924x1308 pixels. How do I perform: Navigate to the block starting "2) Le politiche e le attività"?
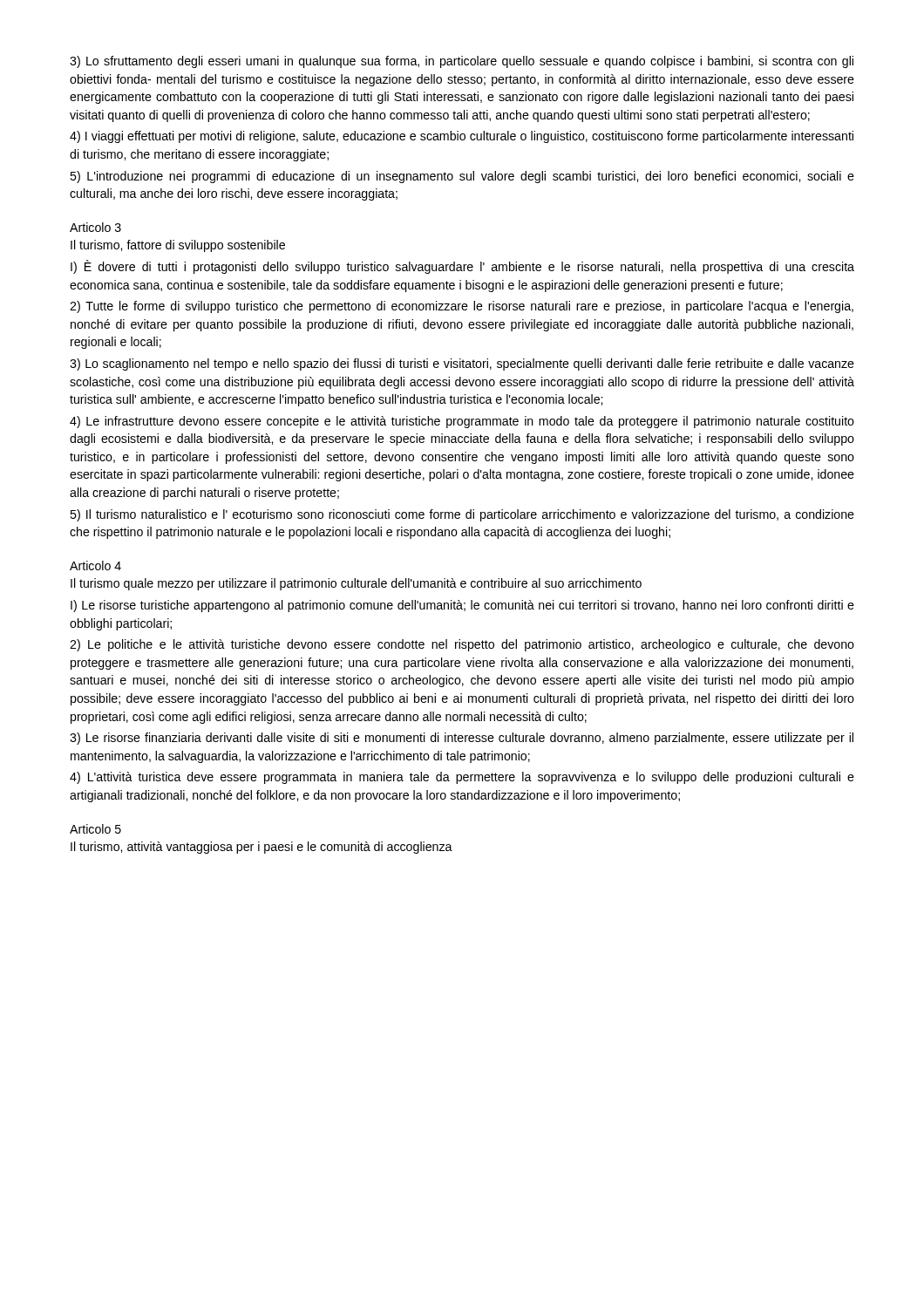462,681
